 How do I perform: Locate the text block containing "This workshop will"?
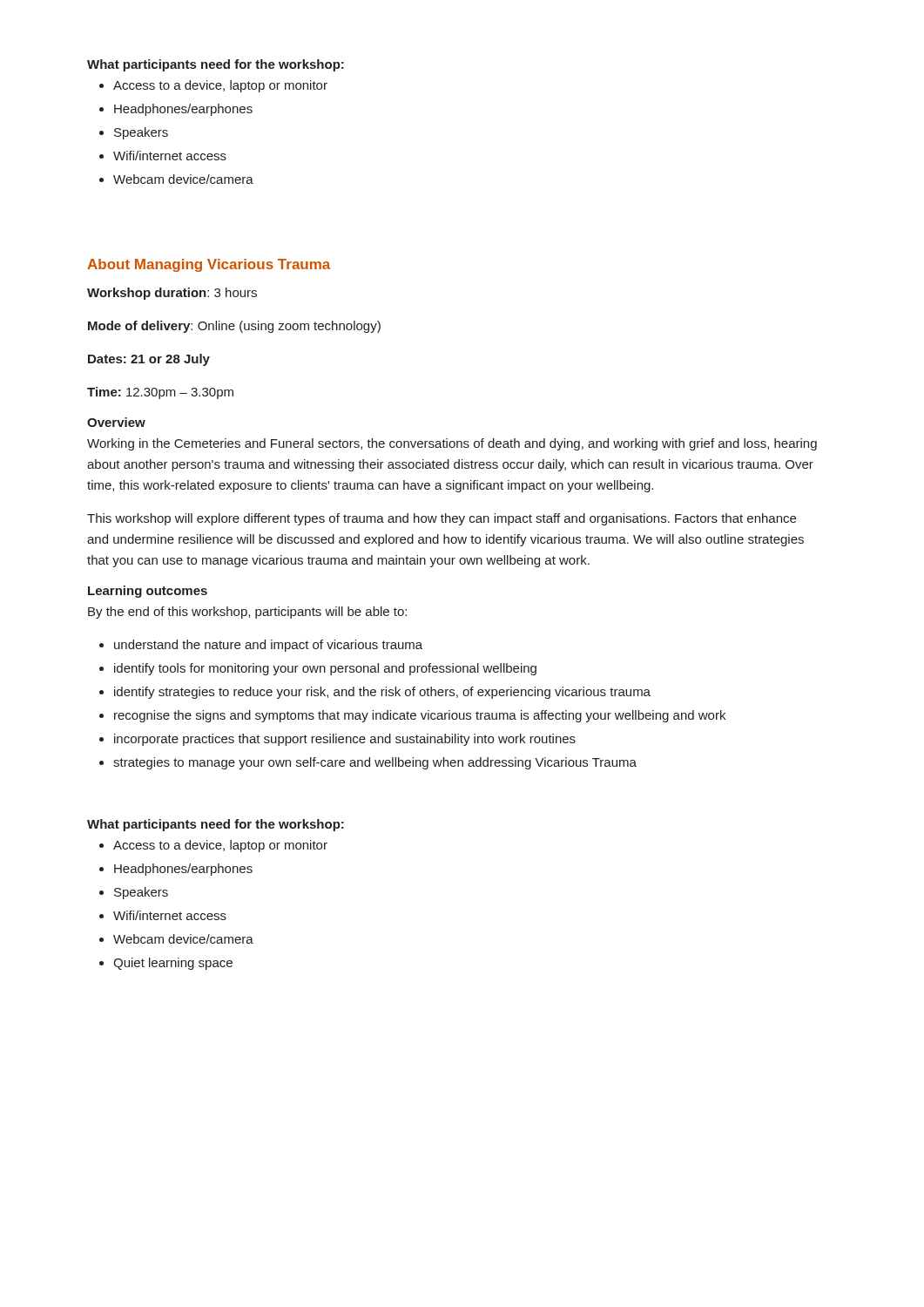(x=446, y=539)
